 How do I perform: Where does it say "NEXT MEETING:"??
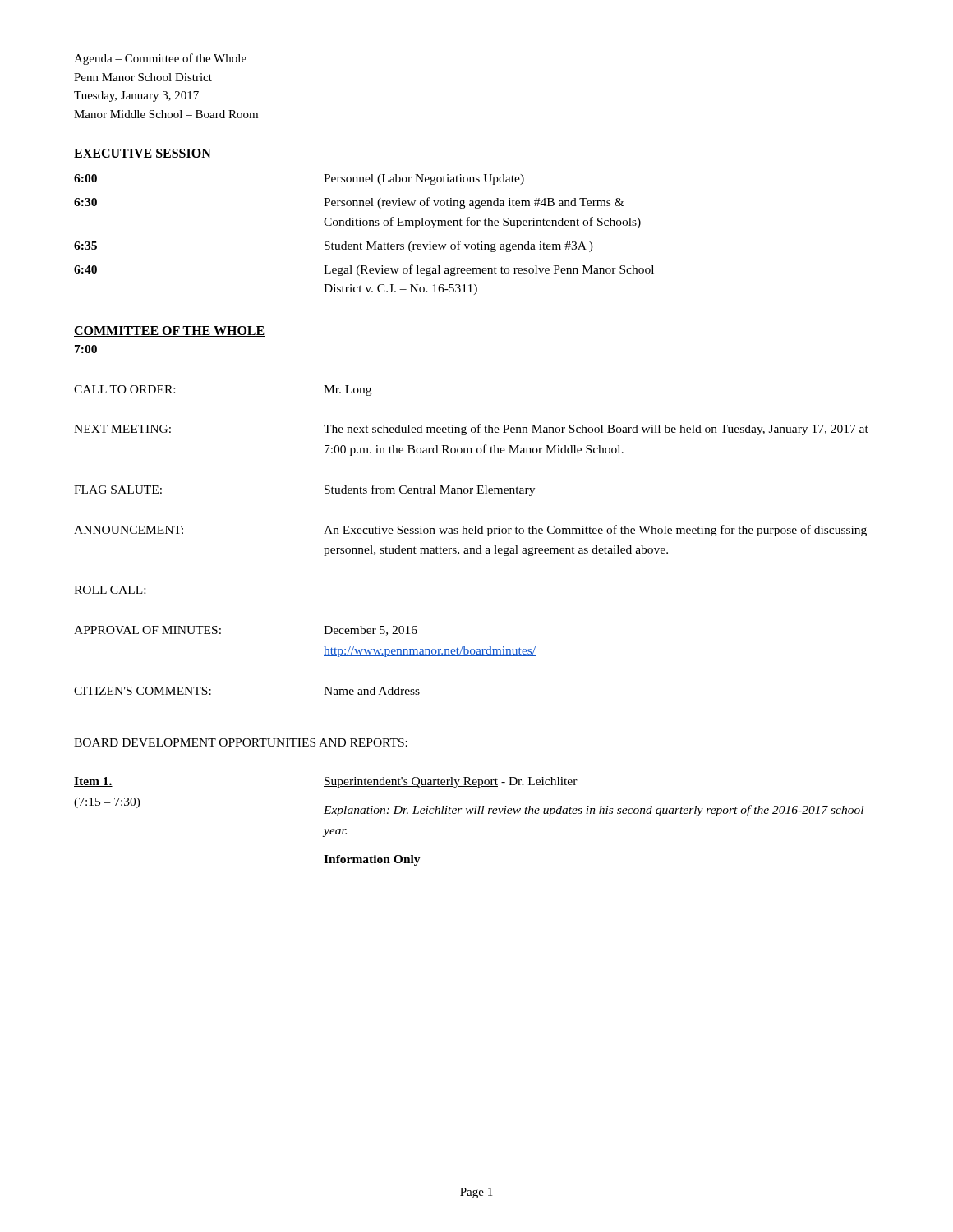tap(123, 429)
